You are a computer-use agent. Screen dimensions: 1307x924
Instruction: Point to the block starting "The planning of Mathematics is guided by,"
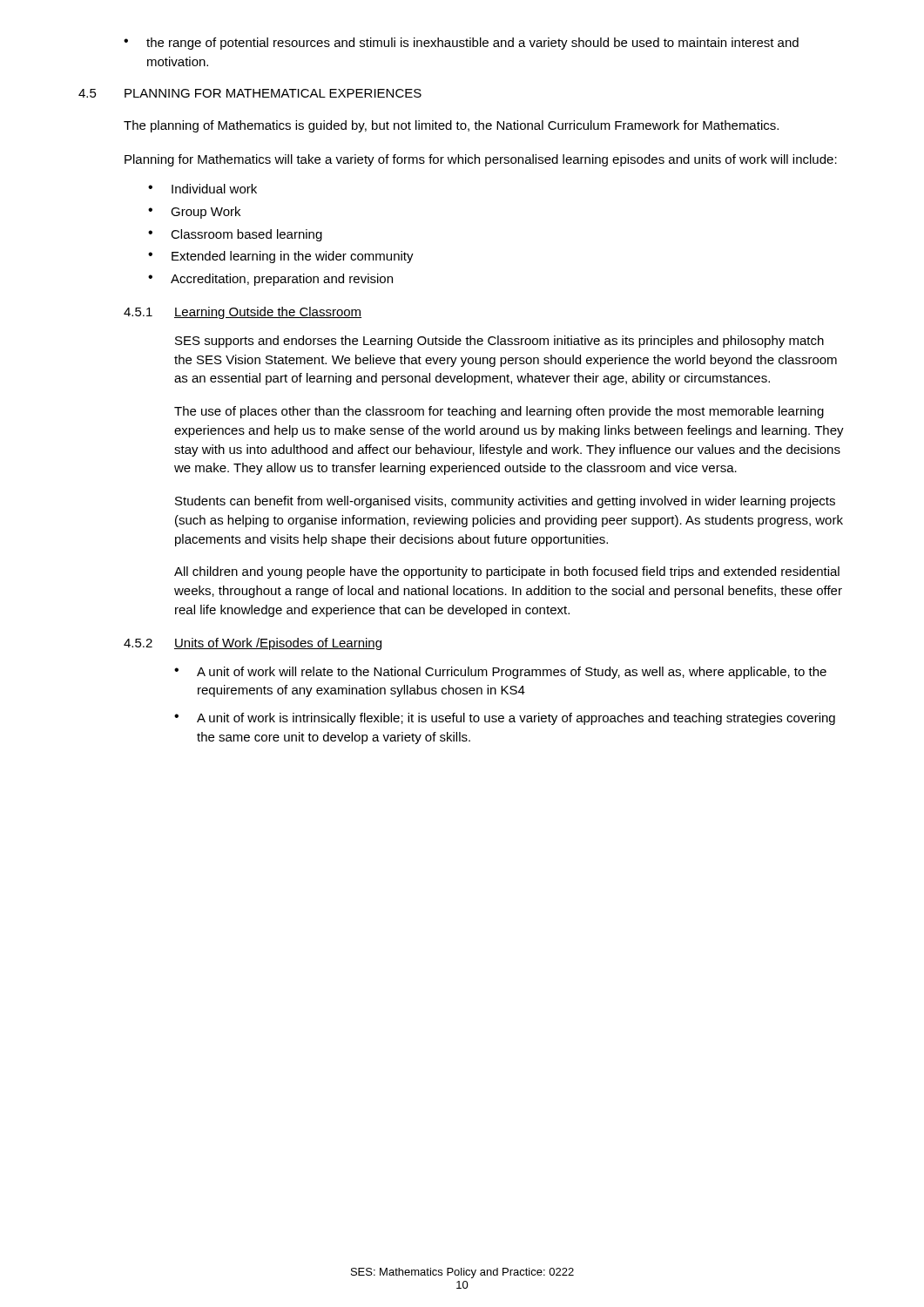pos(452,125)
